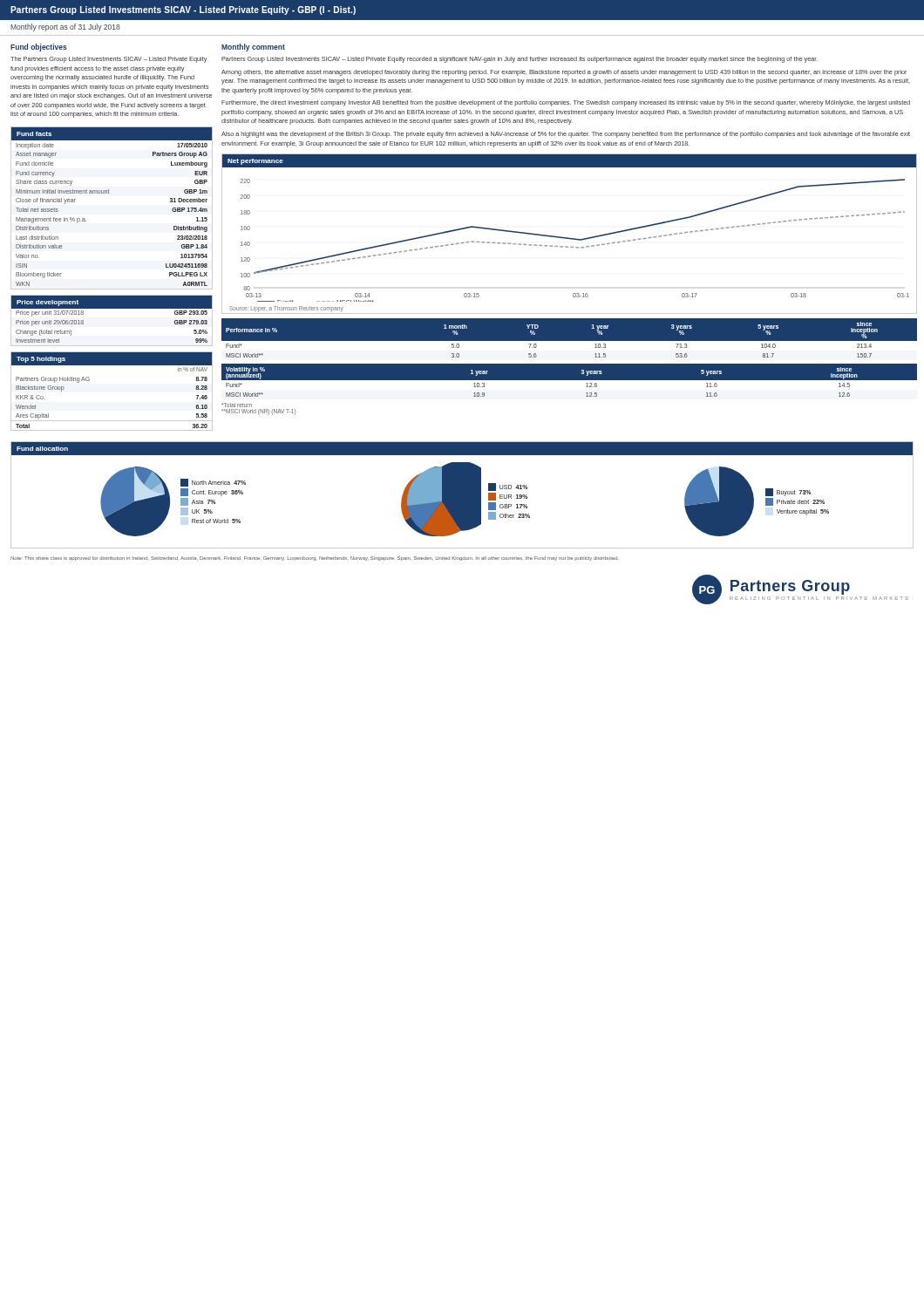The width and height of the screenshot is (924, 1308).
Task: Locate the table with the text "Performance in %"
Action: [569, 339]
